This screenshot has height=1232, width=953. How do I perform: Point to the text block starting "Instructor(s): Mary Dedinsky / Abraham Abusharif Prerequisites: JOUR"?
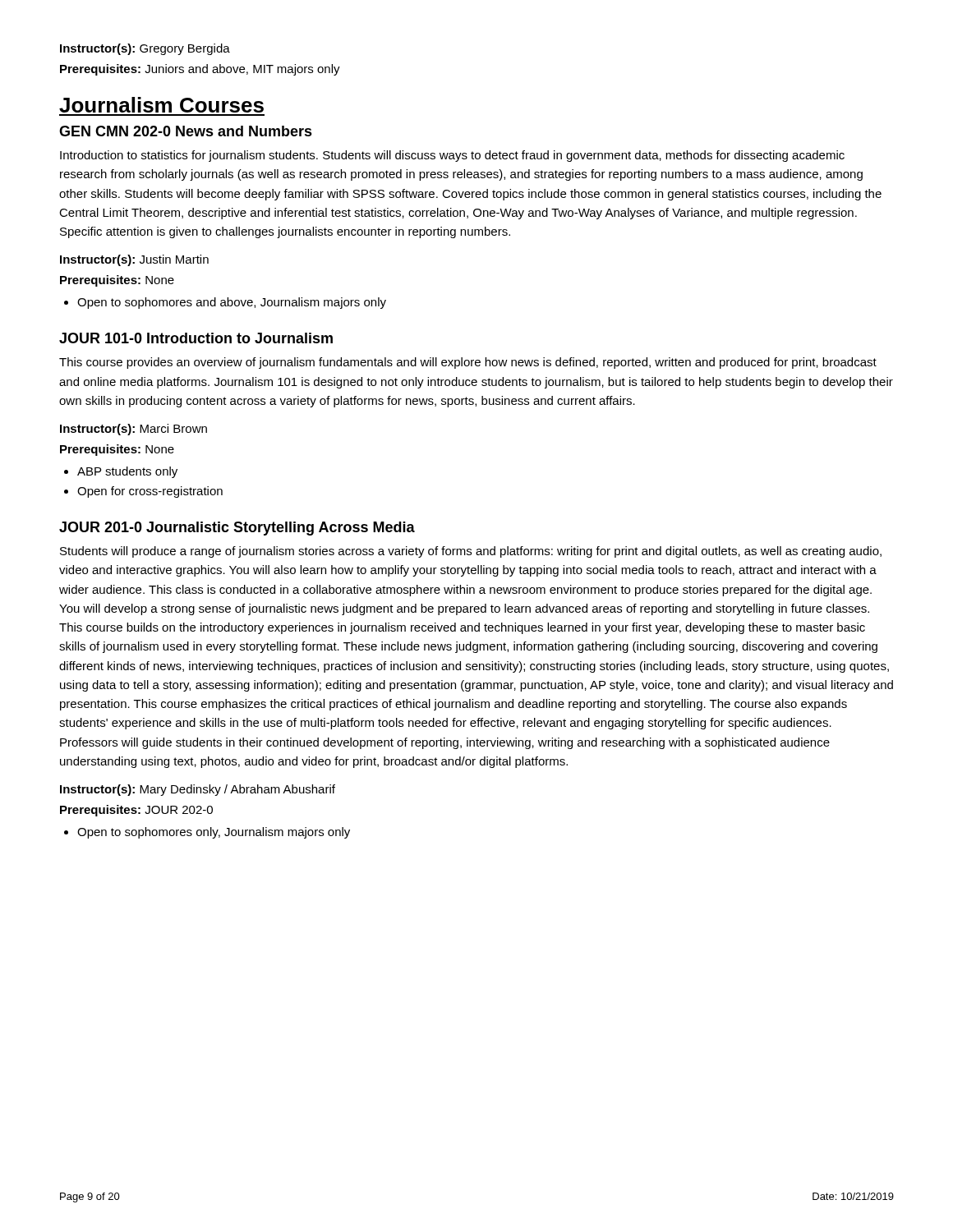pos(198,790)
